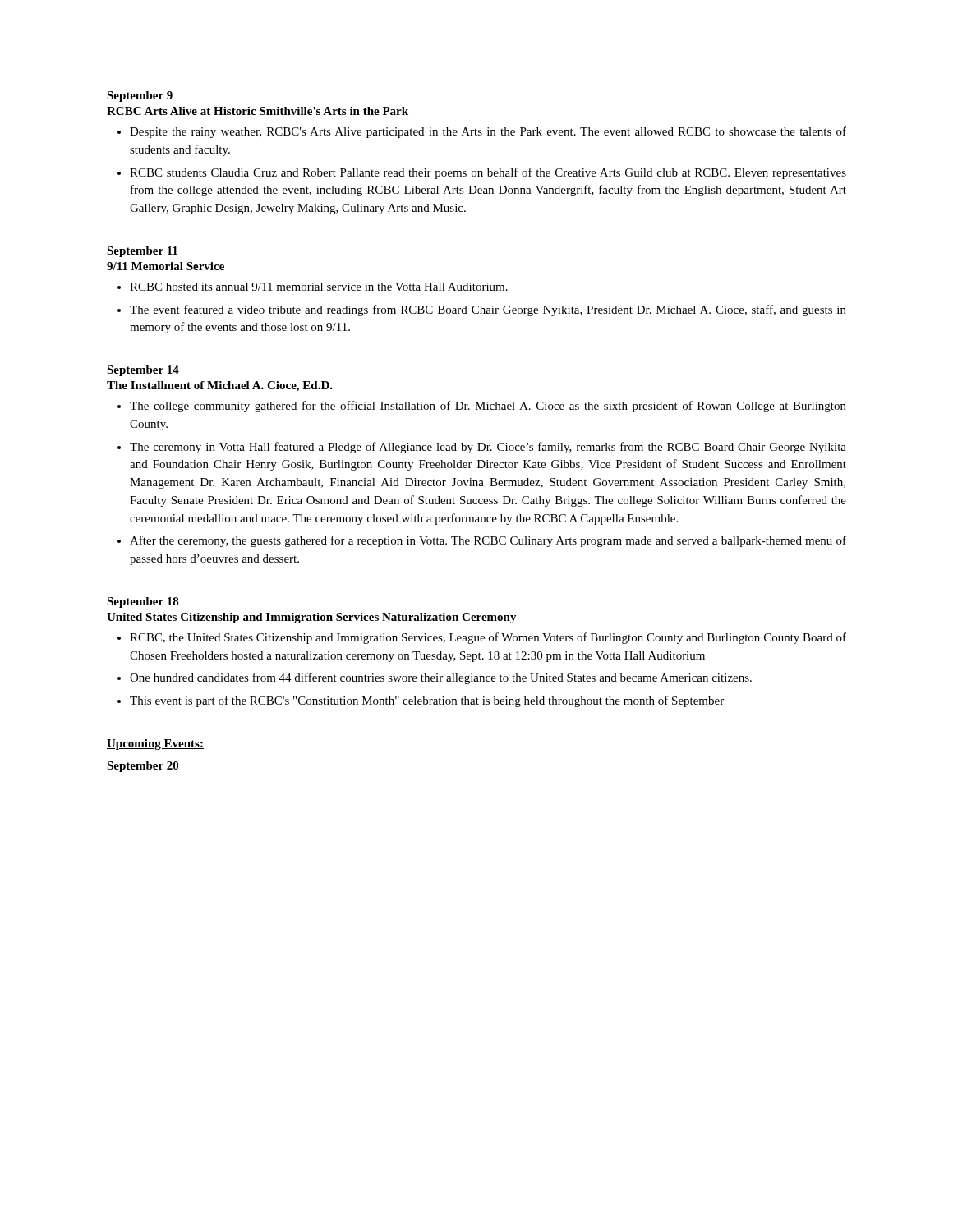Locate the block of text that opens with "The event featured"
Screen dimensions: 1232x953
488,318
